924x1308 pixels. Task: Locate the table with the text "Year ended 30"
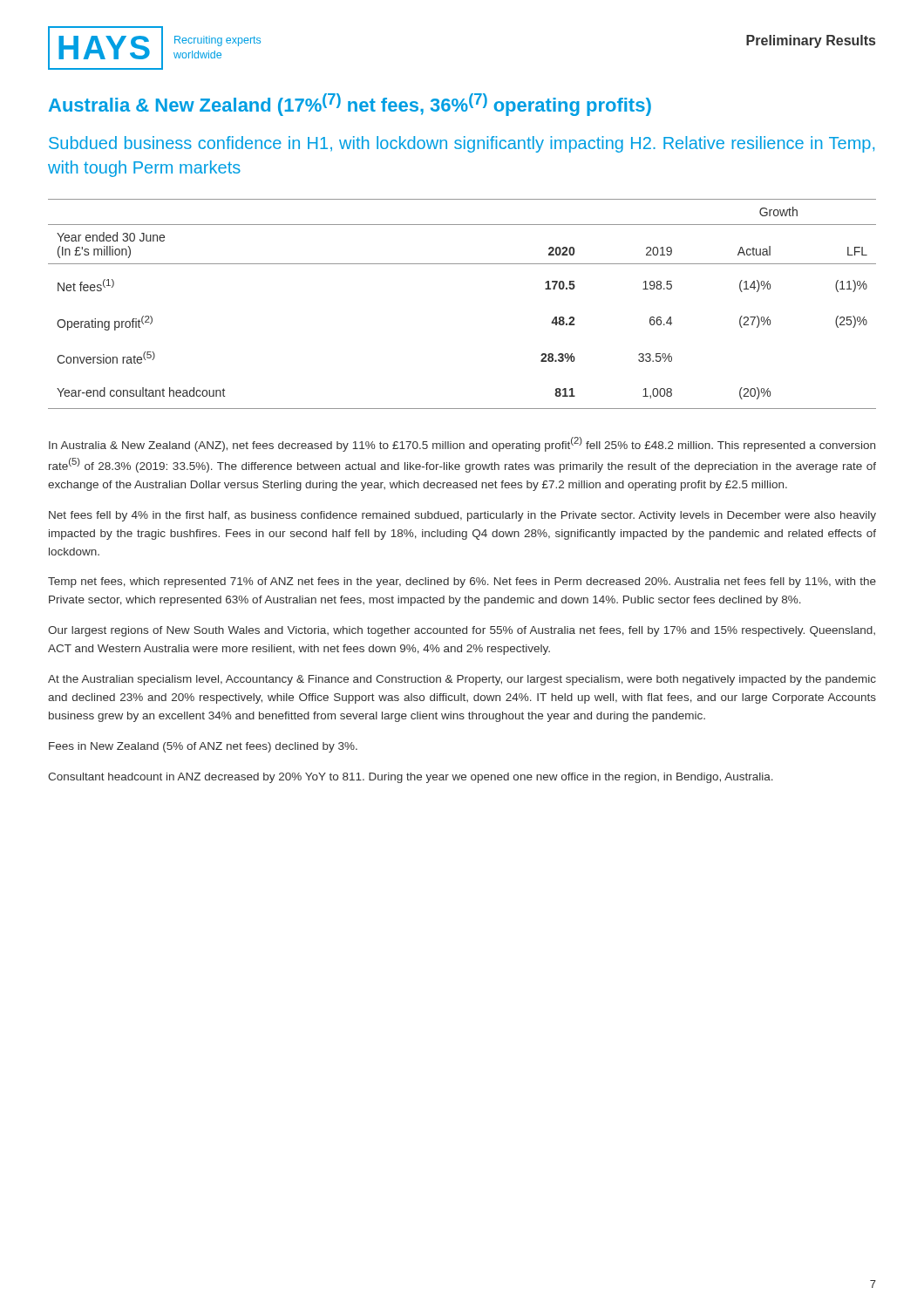click(x=462, y=304)
